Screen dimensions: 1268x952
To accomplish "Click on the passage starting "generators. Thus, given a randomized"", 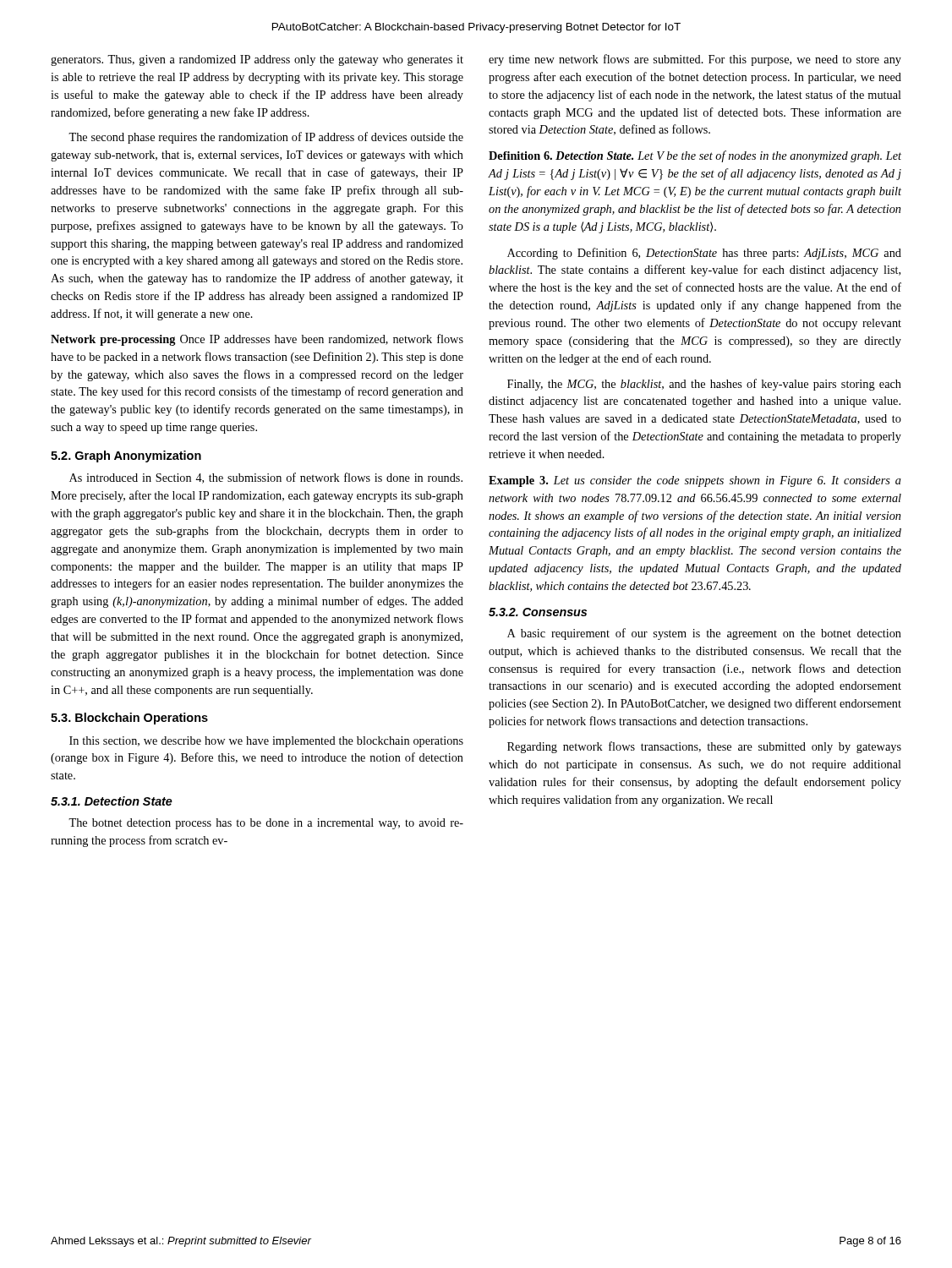I will (257, 86).
